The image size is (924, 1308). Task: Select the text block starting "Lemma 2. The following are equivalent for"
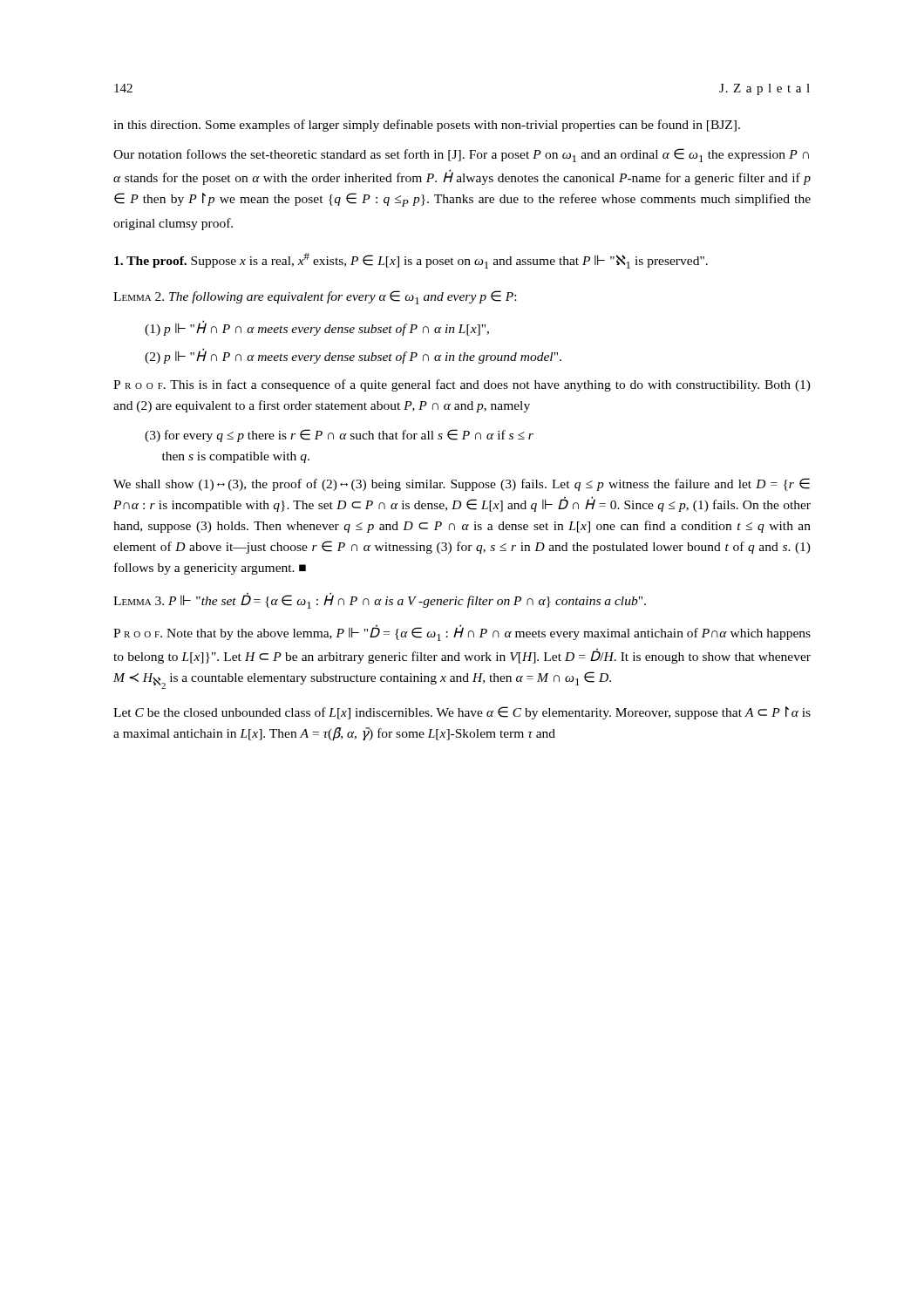(462, 298)
